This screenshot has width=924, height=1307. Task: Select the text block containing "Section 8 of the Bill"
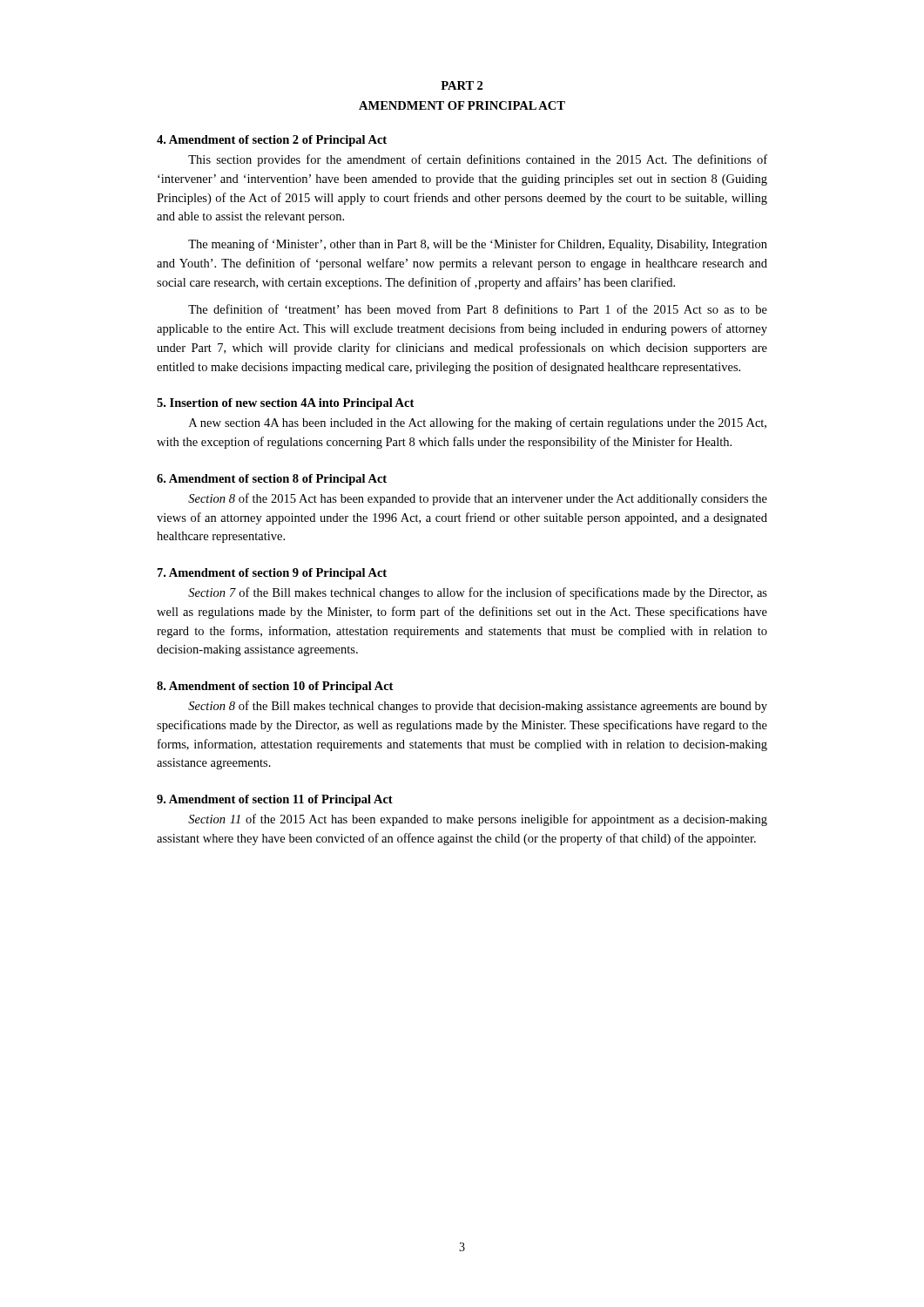coord(462,735)
